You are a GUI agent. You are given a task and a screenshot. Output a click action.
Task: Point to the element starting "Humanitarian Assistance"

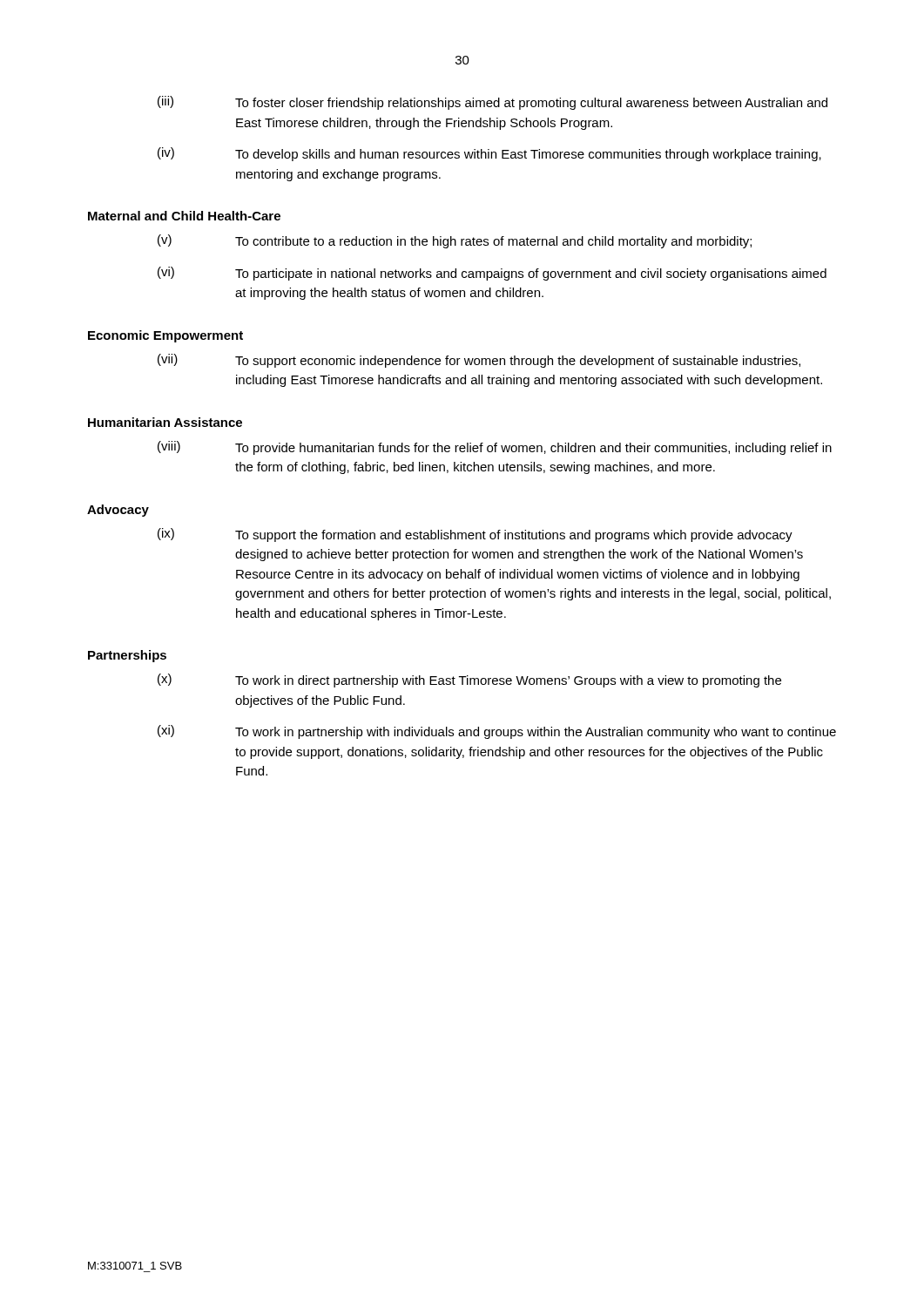pos(165,422)
